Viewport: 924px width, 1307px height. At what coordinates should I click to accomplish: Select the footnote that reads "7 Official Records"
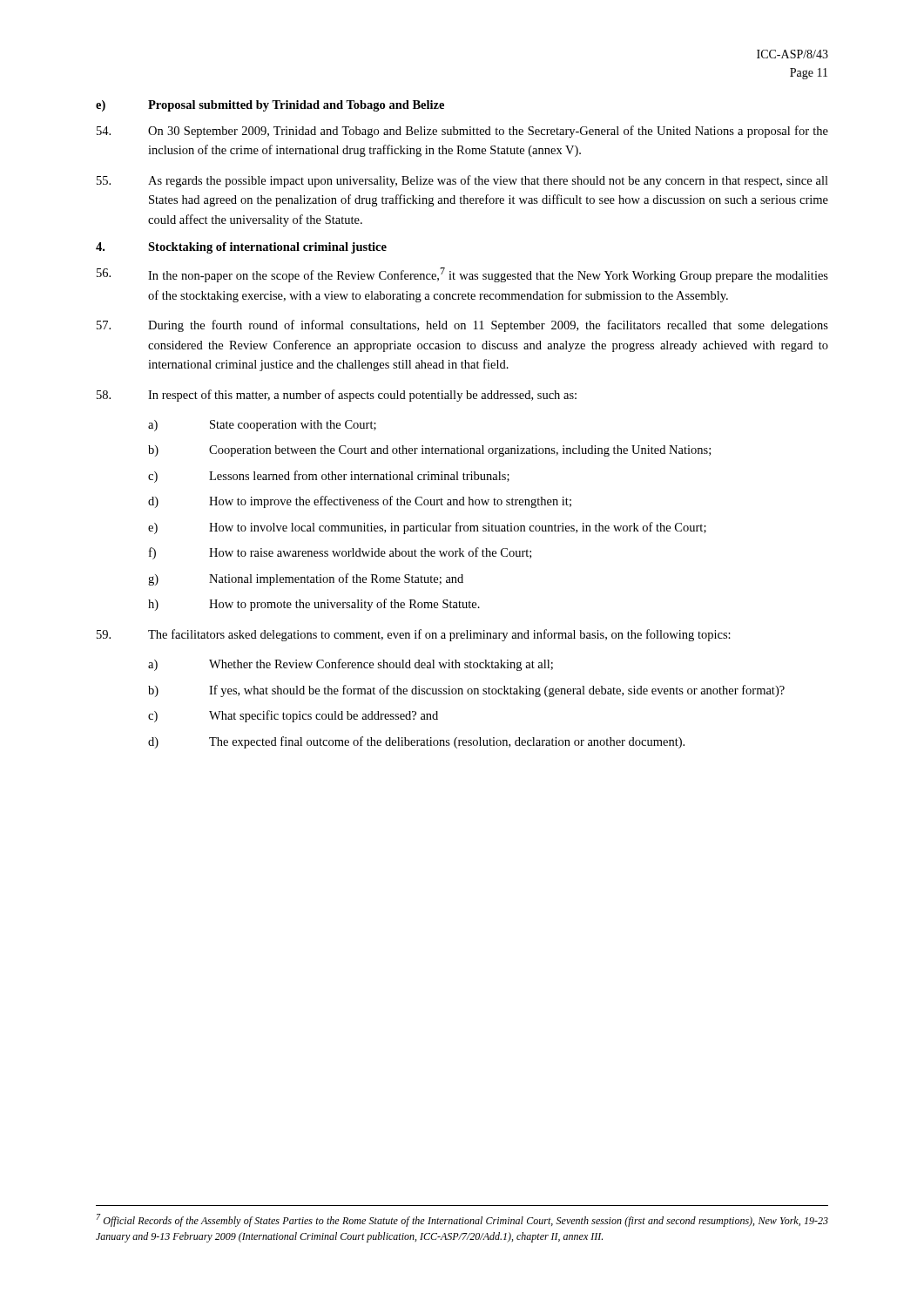coord(462,1228)
